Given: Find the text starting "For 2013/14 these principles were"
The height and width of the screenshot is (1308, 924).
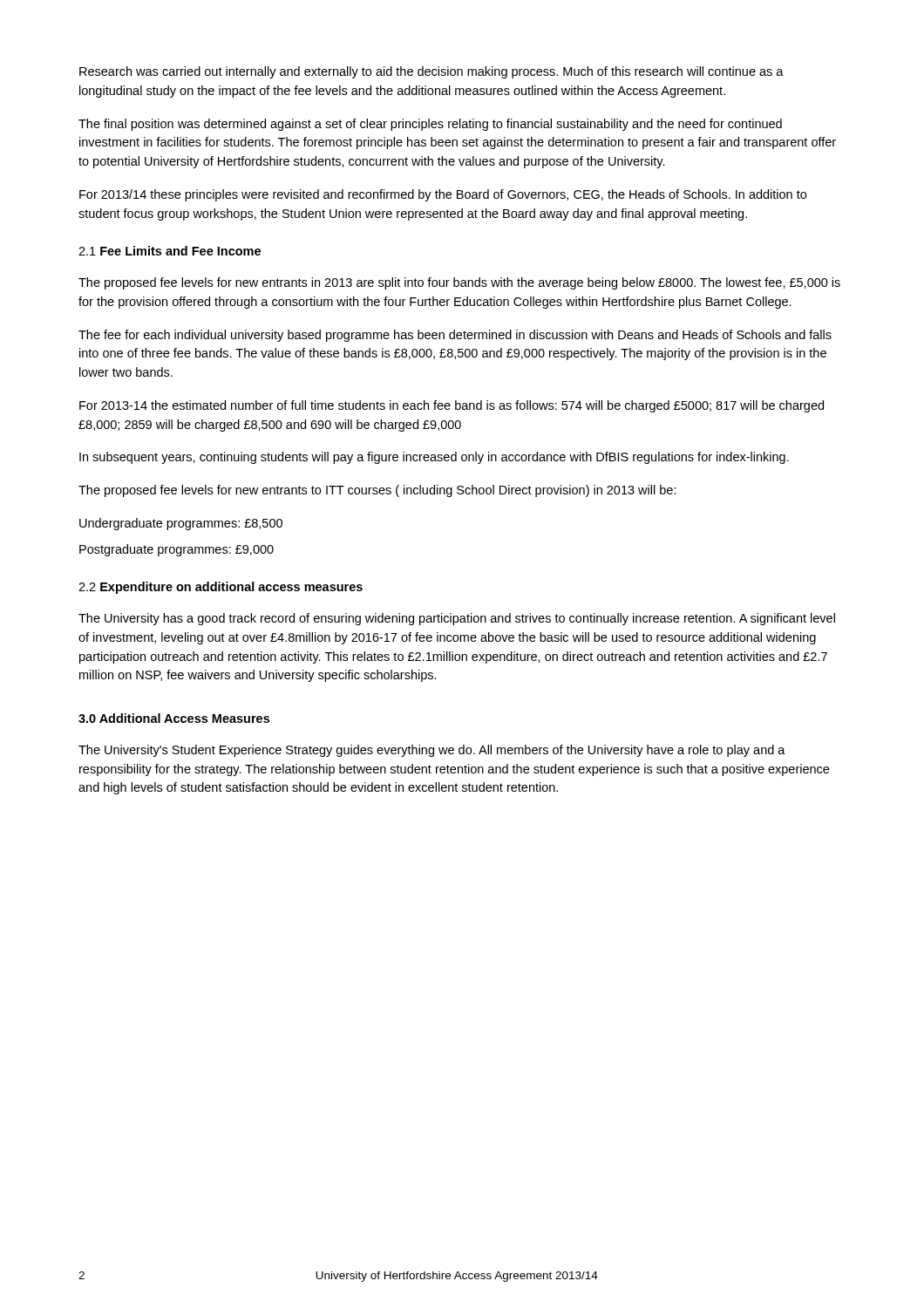Looking at the screenshot, I should point(443,204).
